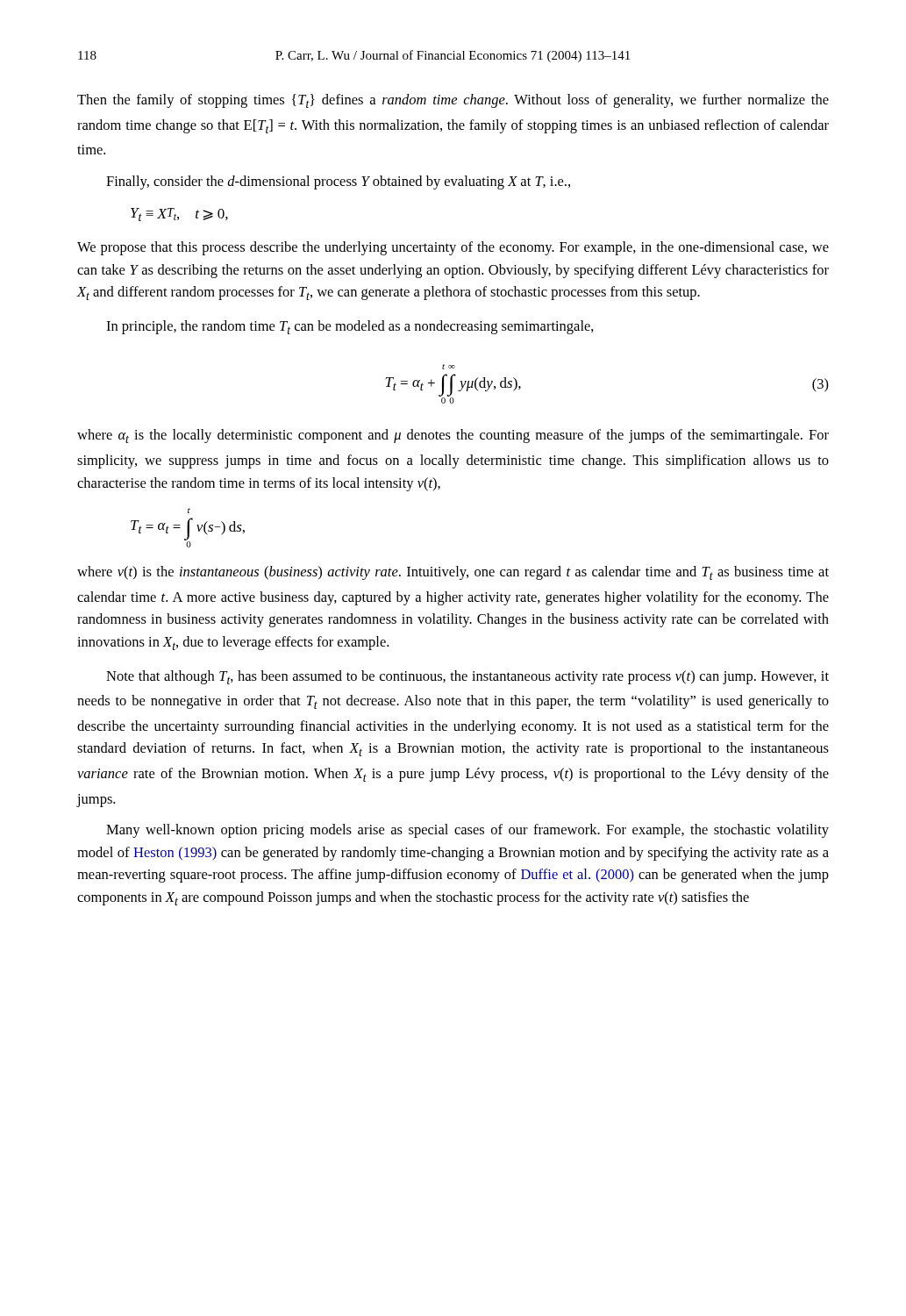Navigate to the region starting "Many well-known option pricing models arise"
906x1316 pixels.
pos(453,865)
